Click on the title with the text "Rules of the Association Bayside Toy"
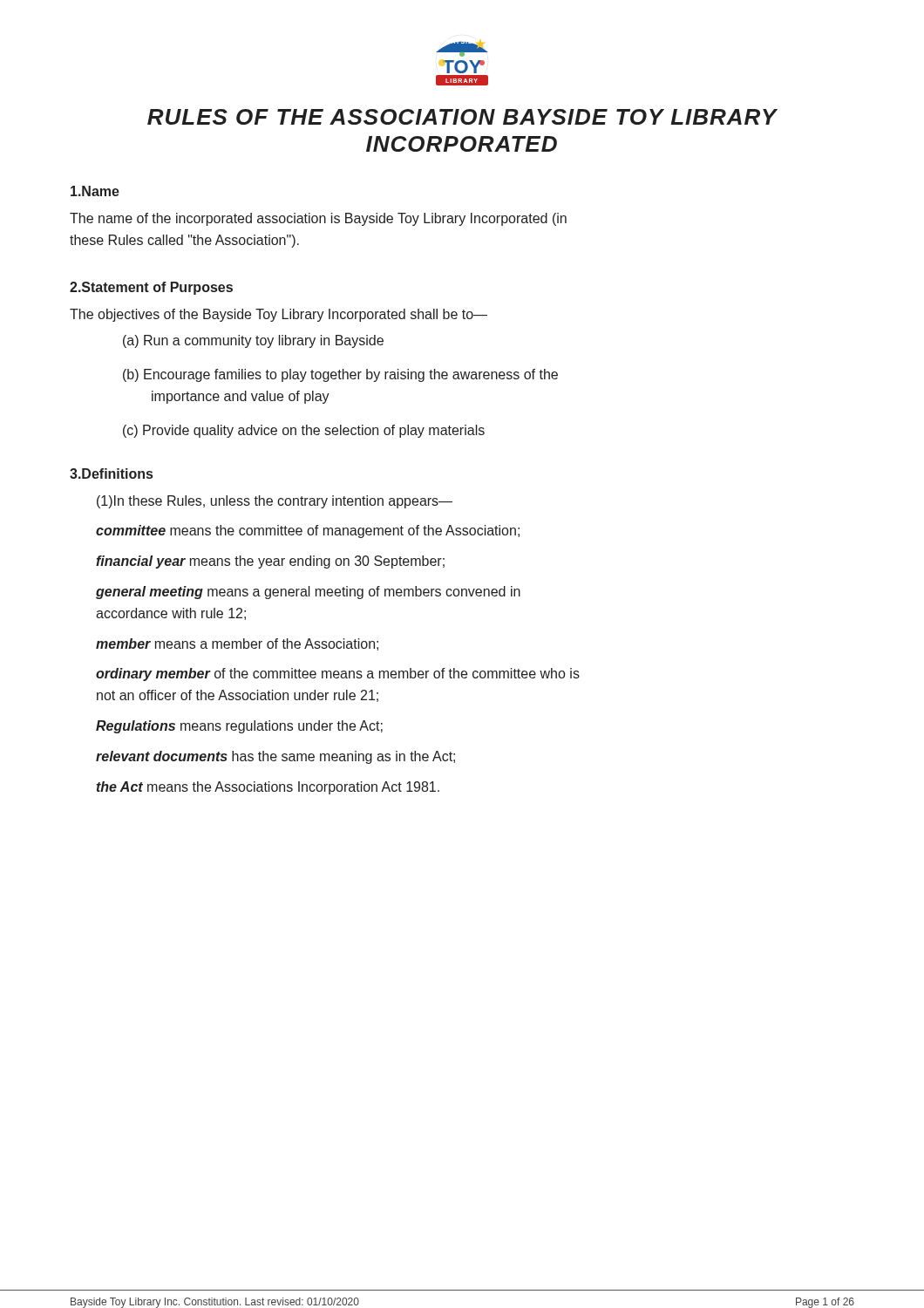 [x=462, y=130]
